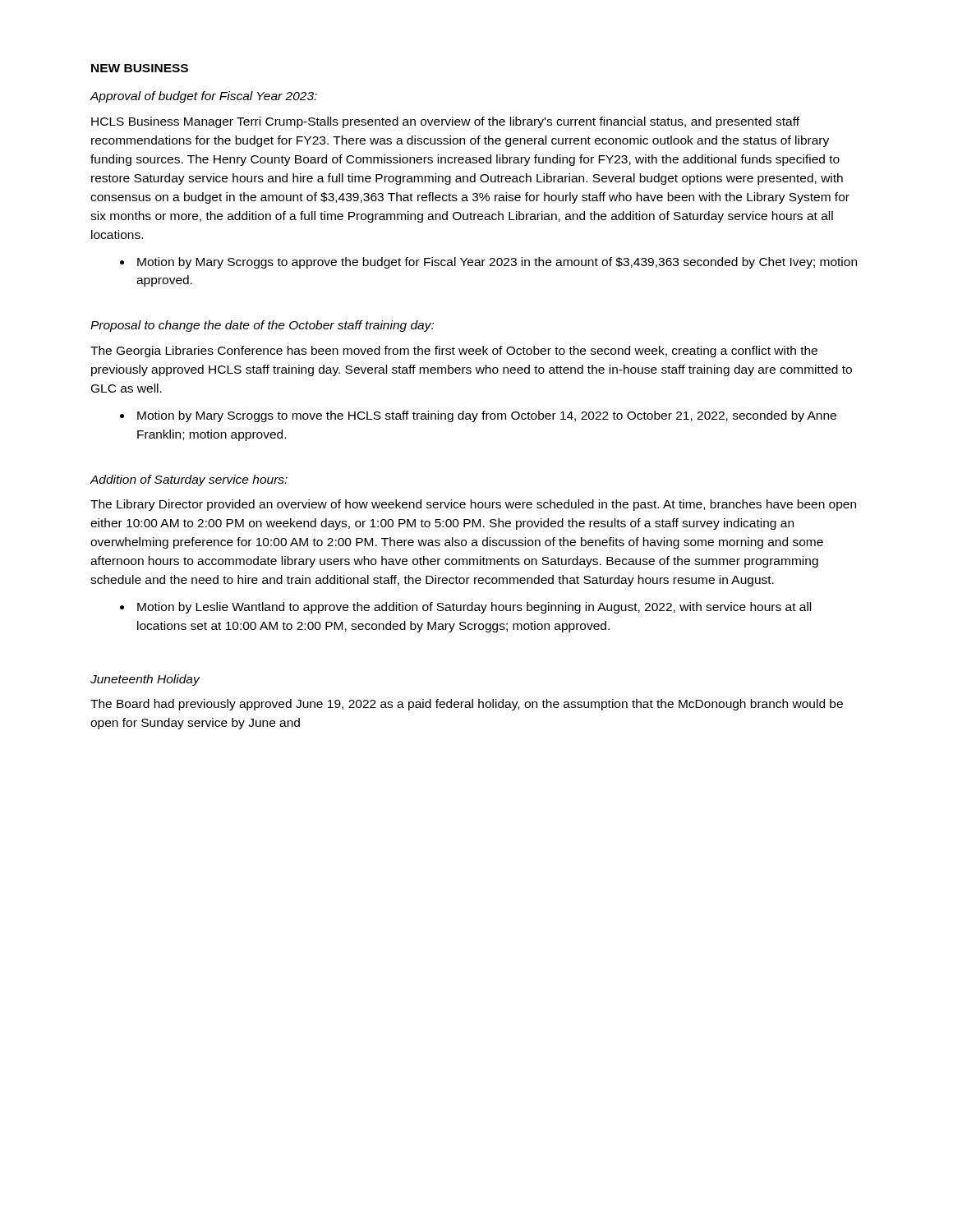Locate the block of text that opens with "Proposal to change the date"
Image resolution: width=953 pixels, height=1232 pixels.
pos(262,325)
